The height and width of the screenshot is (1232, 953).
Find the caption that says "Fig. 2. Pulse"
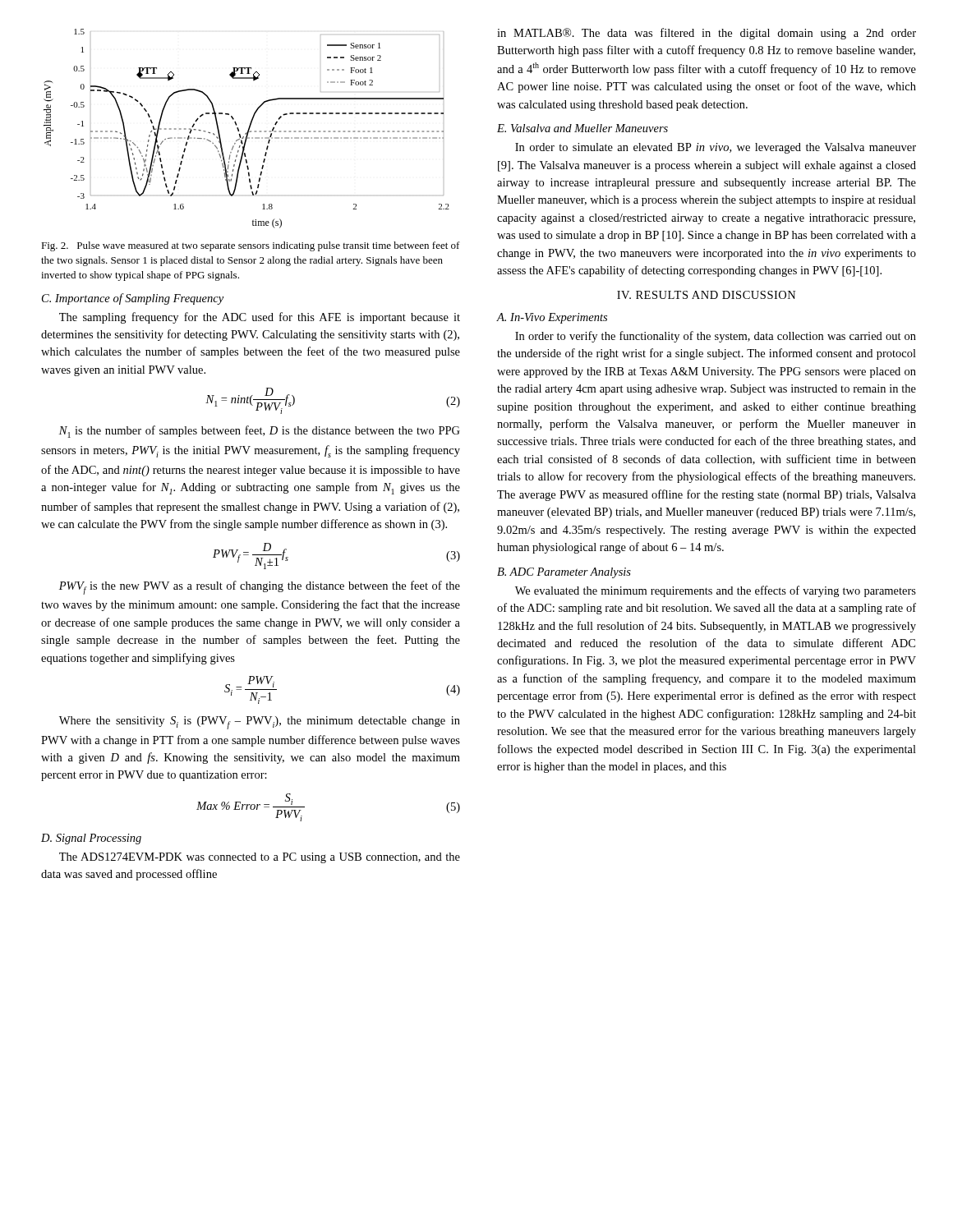250,260
